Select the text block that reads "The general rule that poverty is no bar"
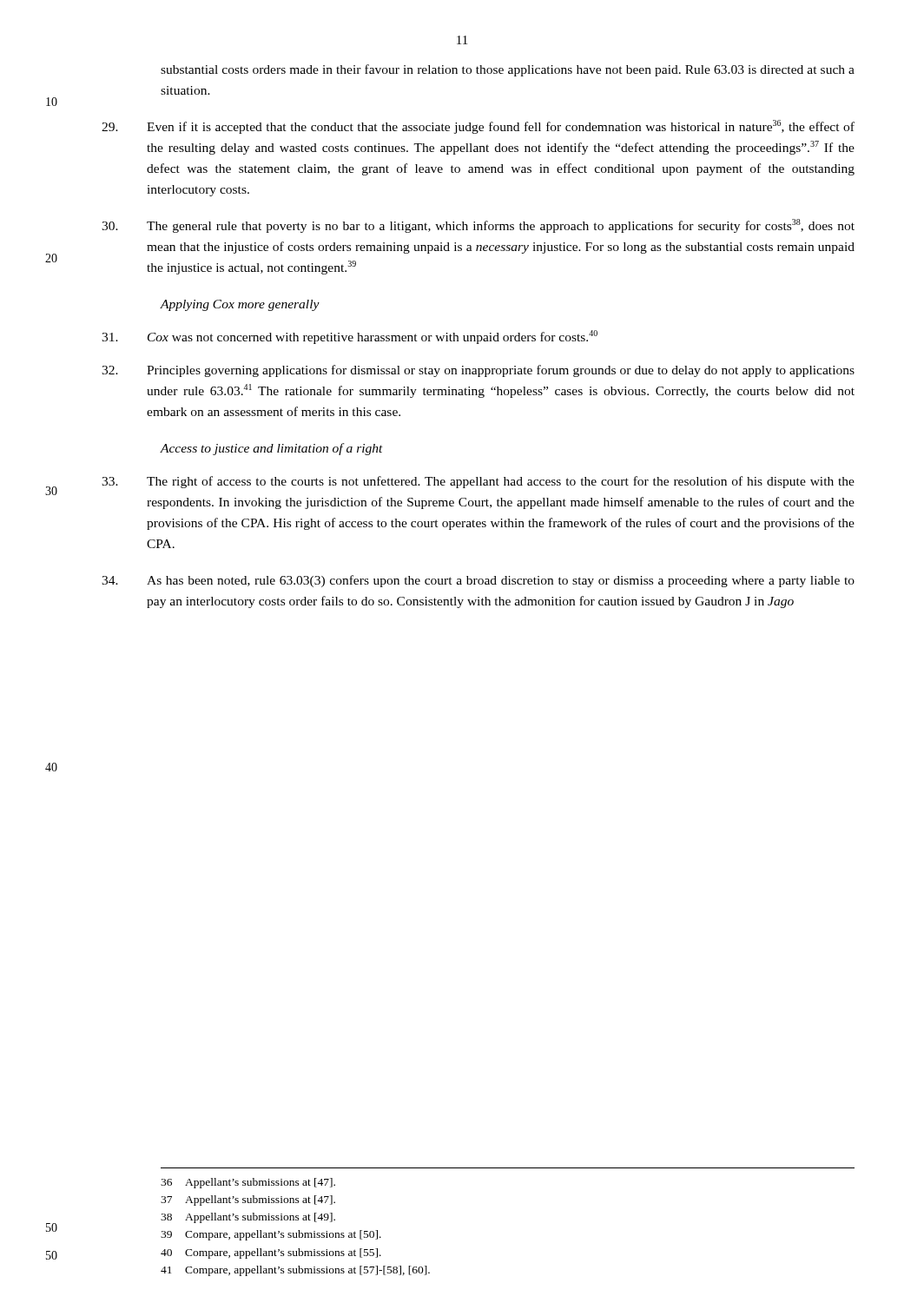Viewport: 924px width, 1303px height. [508, 247]
